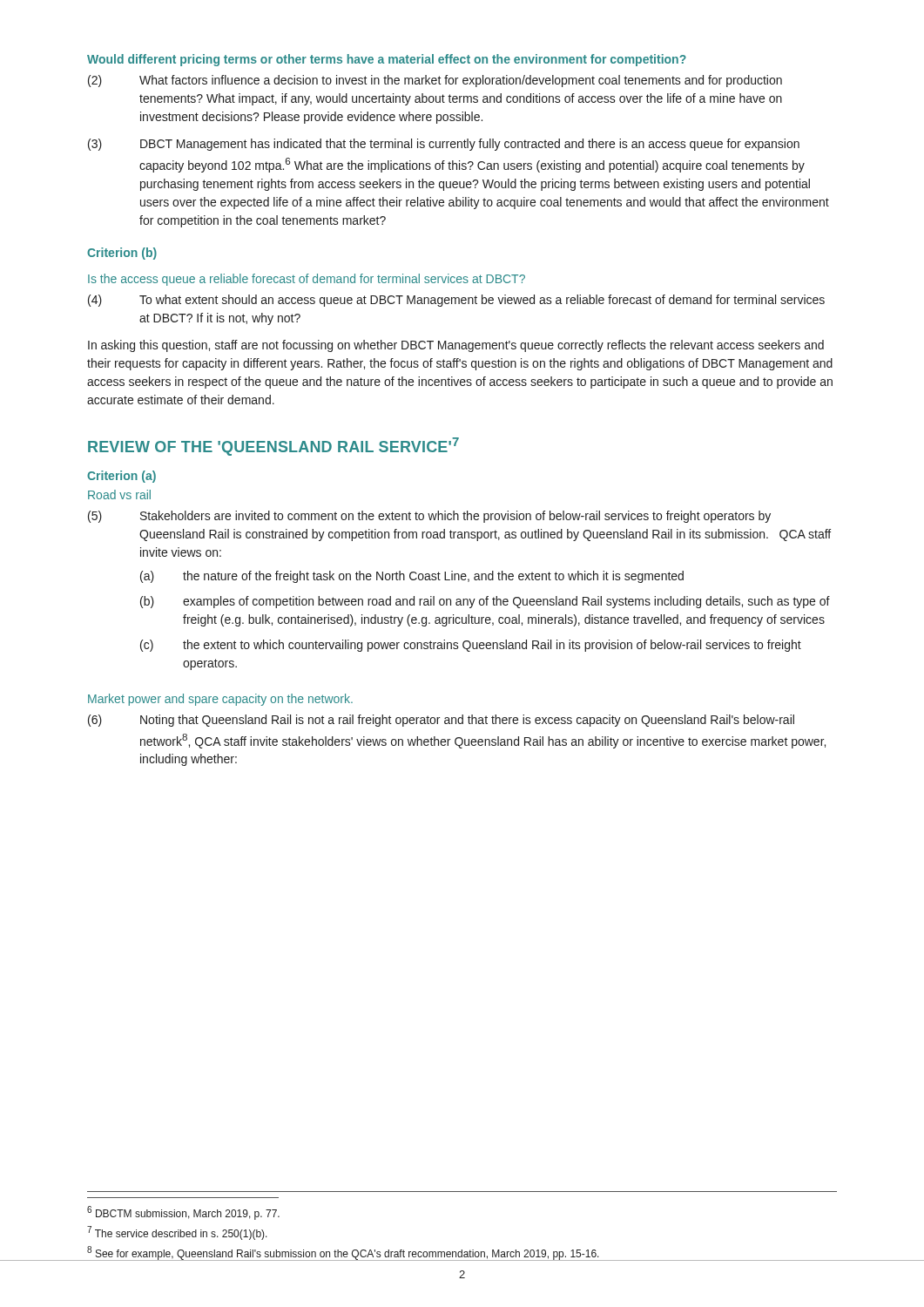
Task: Click on the list item containing "(3) DBCT Management has indicated that"
Action: pyautogui.click(x=462, y=182)
